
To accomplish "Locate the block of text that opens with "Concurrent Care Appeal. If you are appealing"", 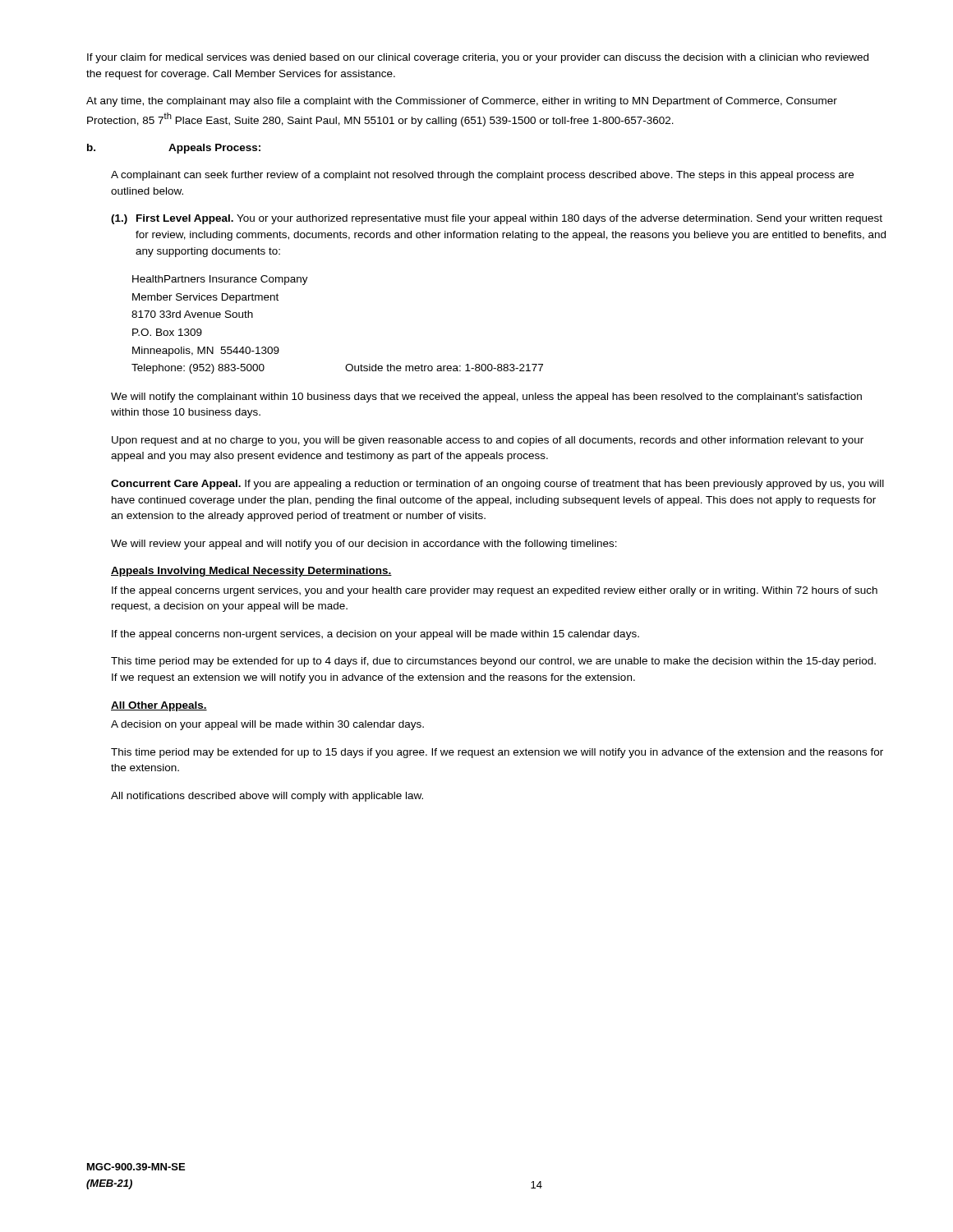I will 498,499.
